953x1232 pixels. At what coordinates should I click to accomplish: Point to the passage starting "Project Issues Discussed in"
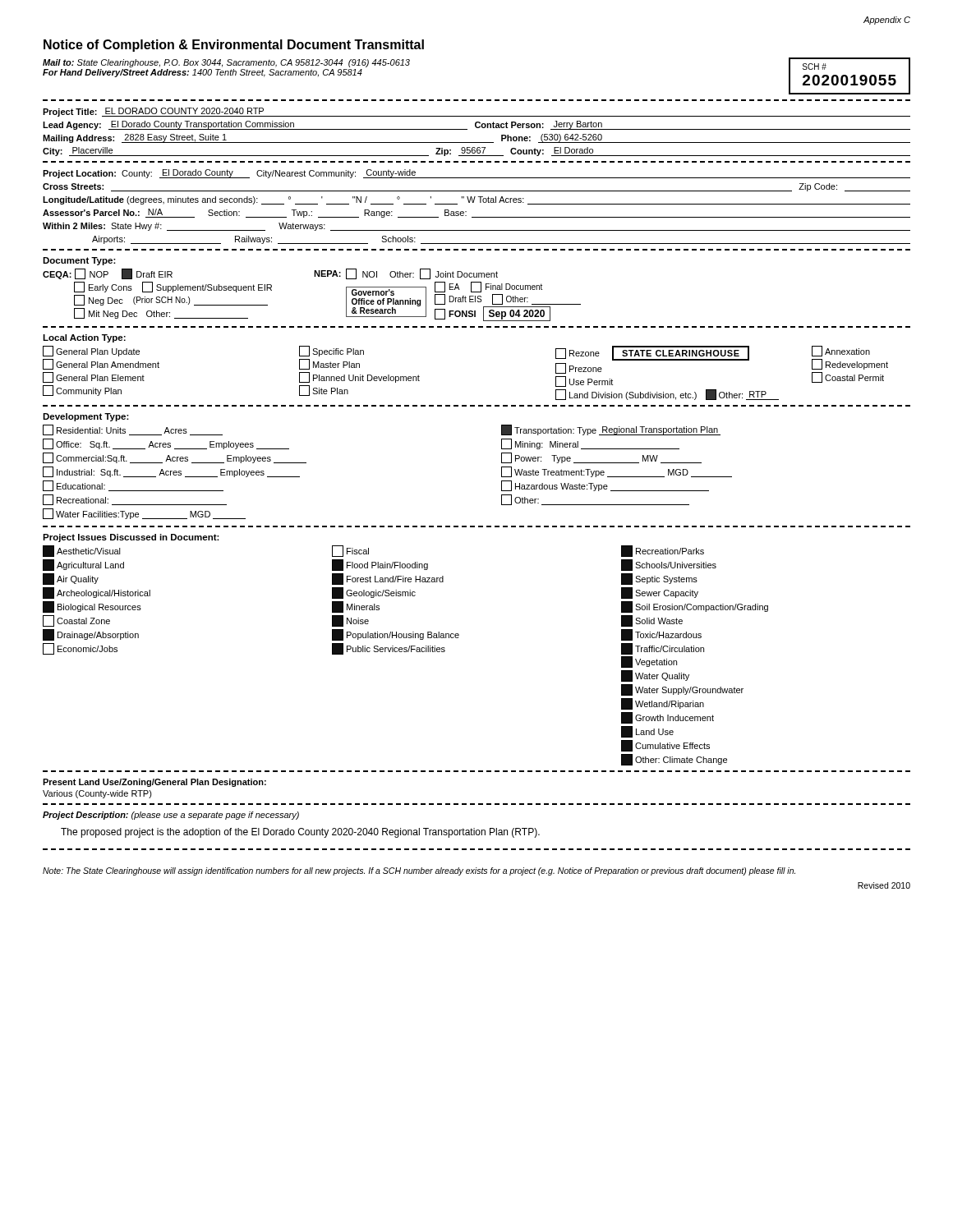tap(131, 537)
